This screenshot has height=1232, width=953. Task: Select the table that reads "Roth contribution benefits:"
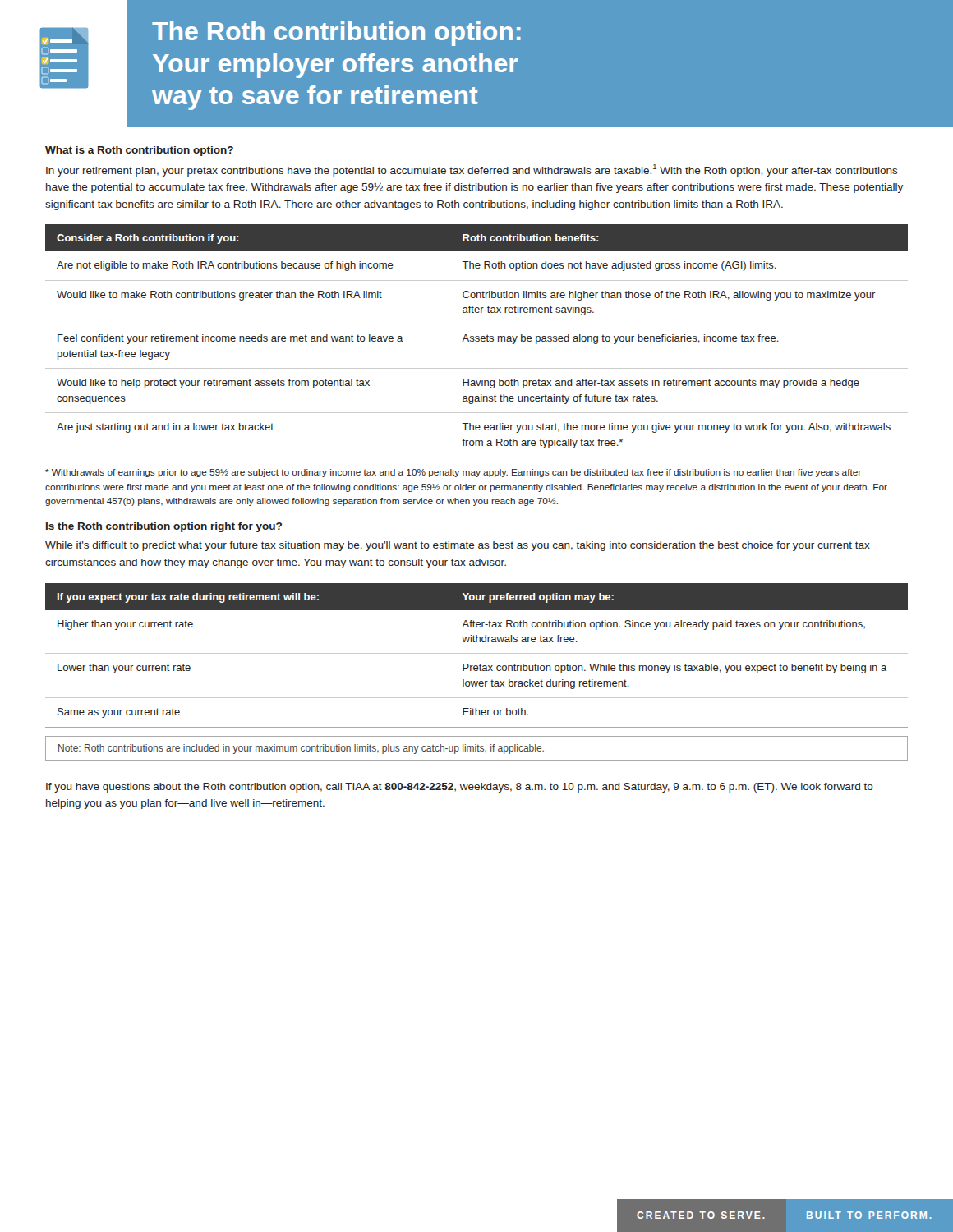pyautogui.click(x=476, y=341)
